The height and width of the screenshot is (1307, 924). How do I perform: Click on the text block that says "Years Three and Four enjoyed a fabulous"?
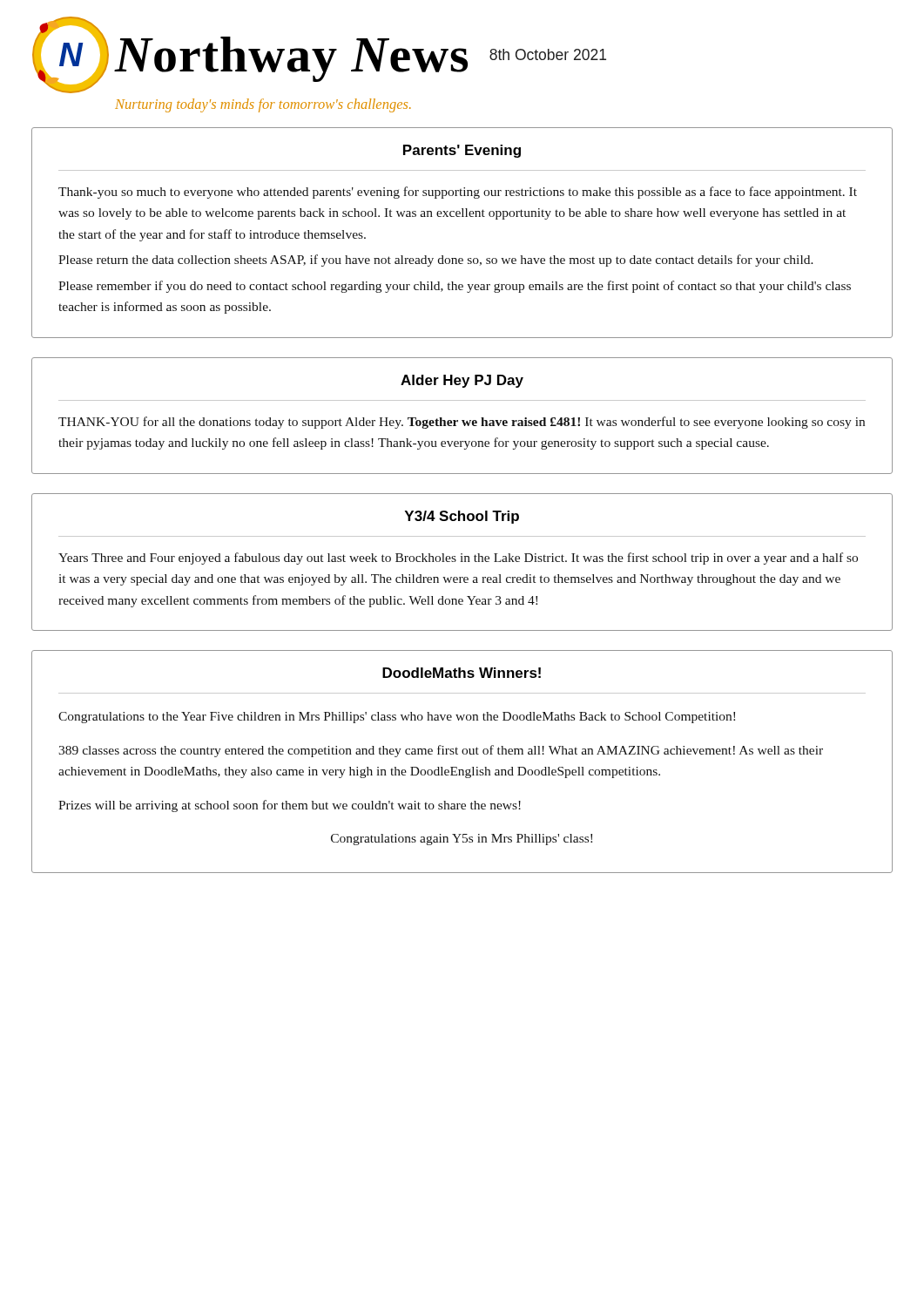(462, 579)
